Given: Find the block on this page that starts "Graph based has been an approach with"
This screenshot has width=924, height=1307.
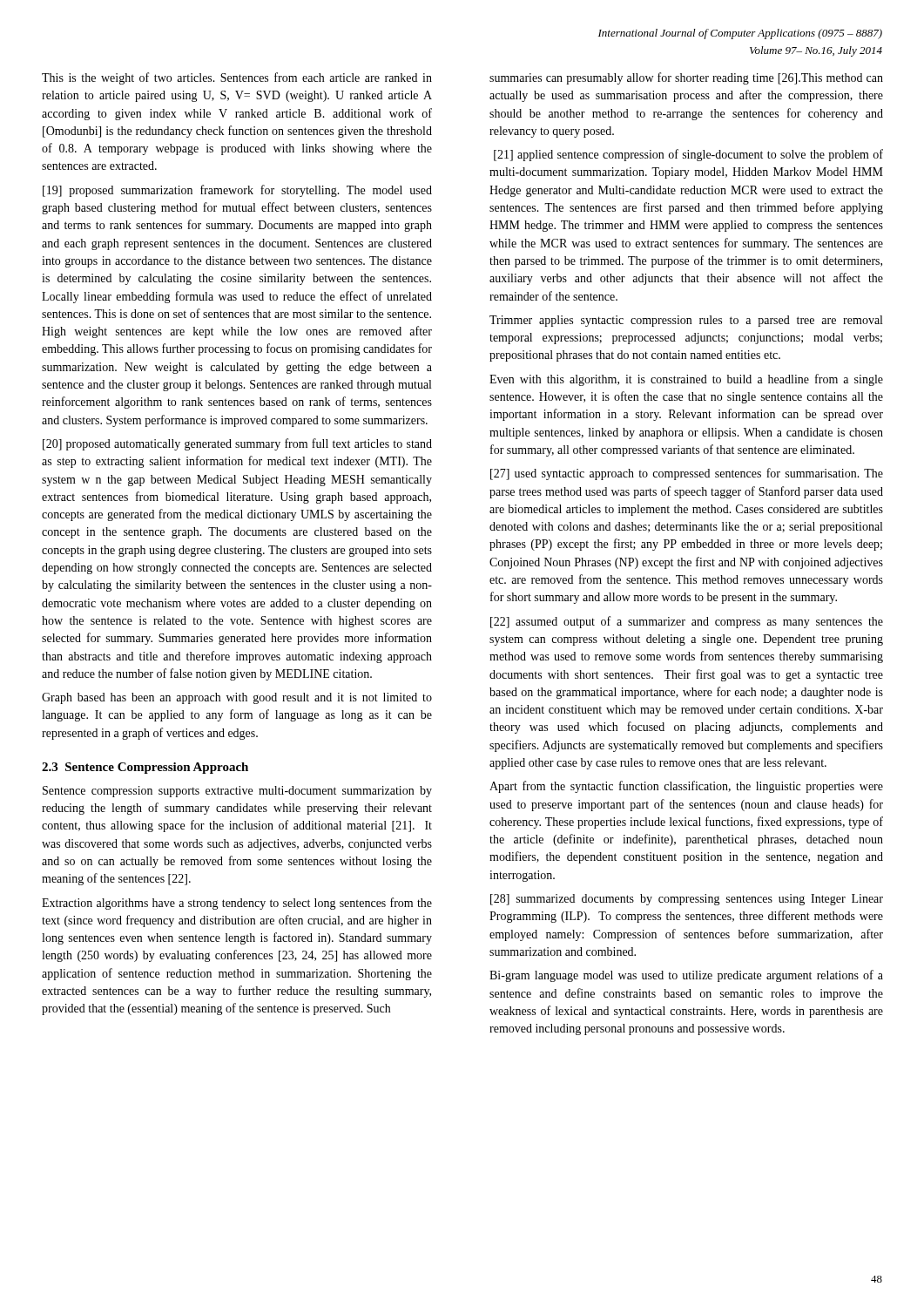Looking at the screenshot, I should coord(237,716).
